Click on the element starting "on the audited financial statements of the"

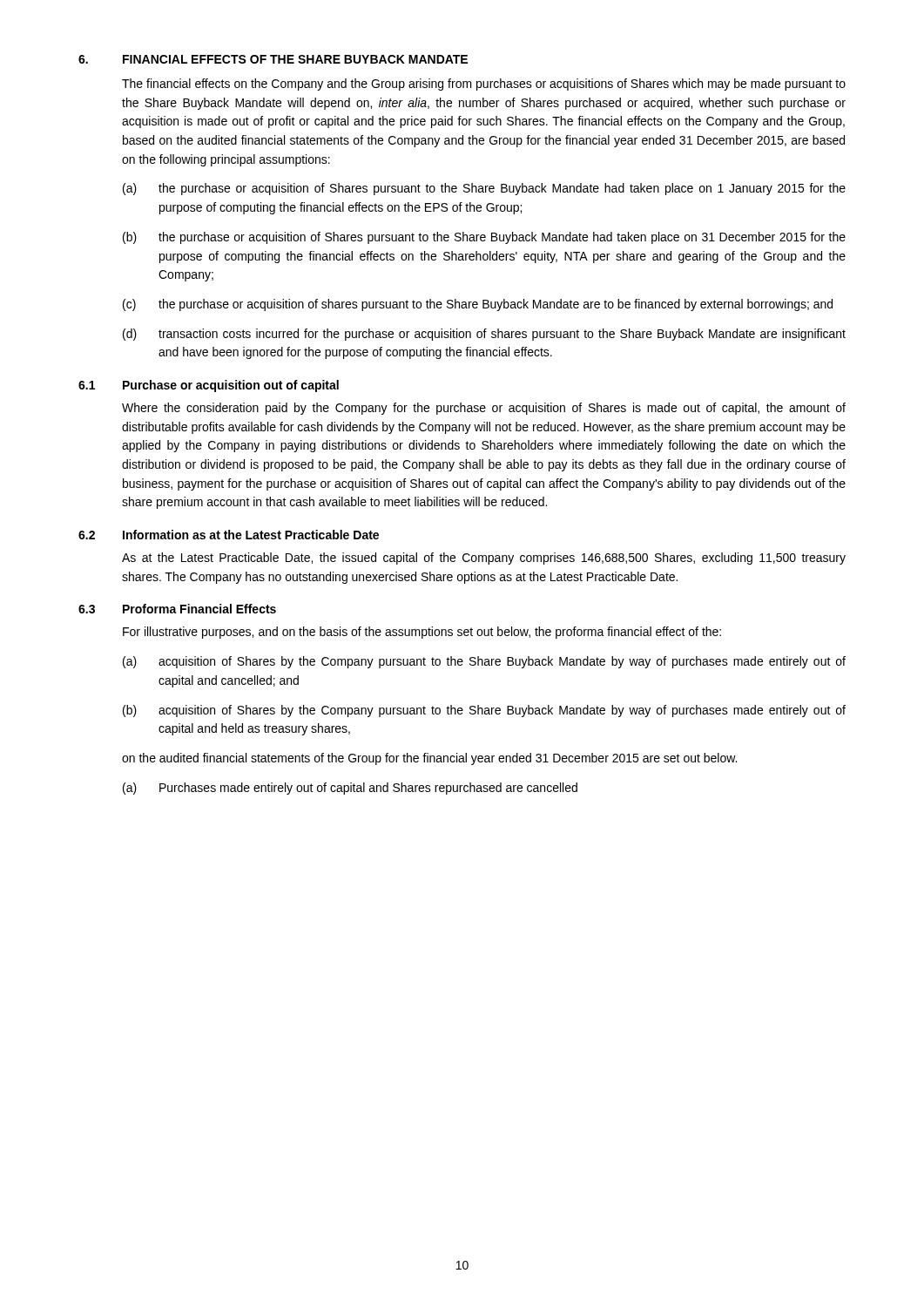pyautogui.click(x=430, y=758)
